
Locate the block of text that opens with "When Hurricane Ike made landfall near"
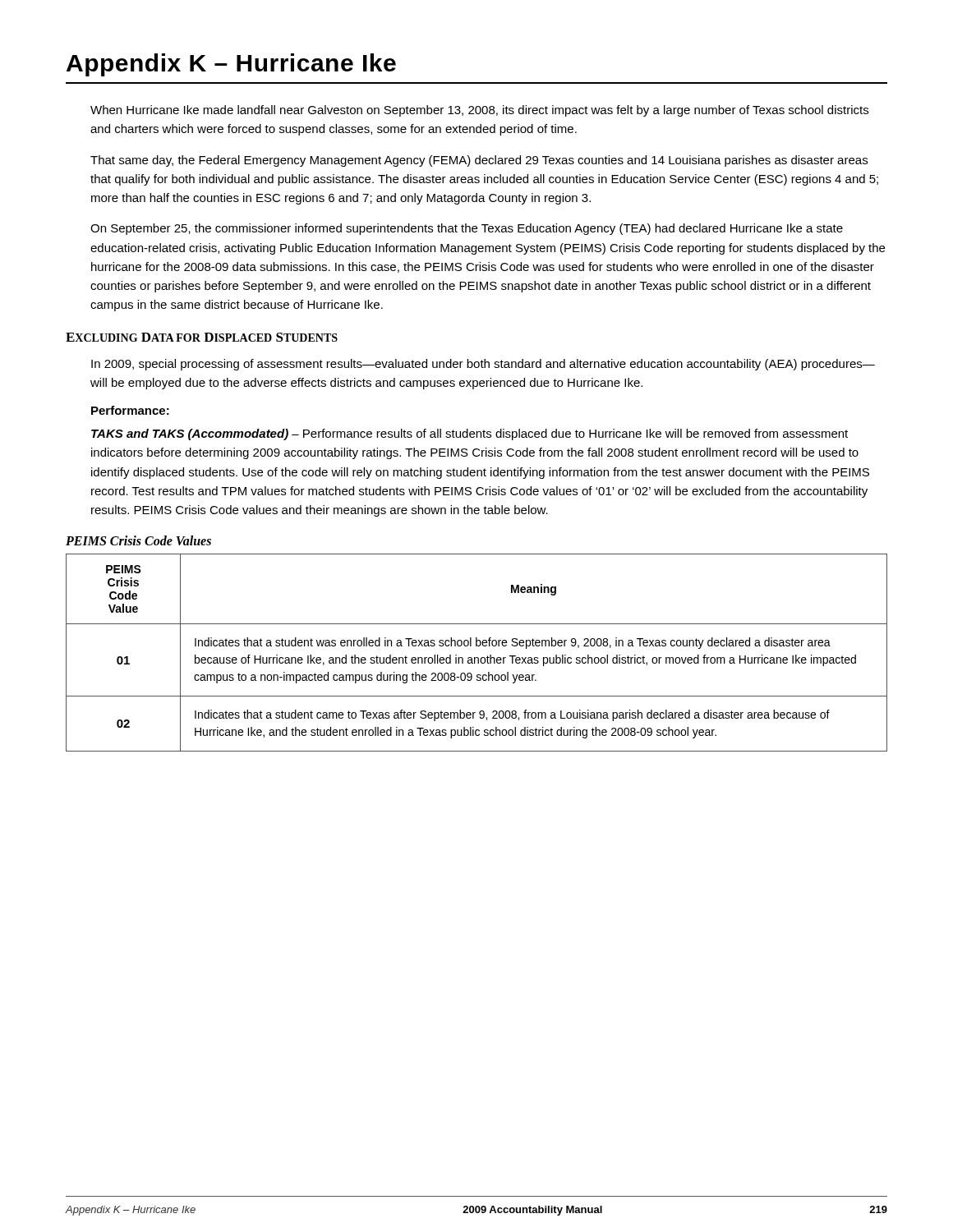pyautogui.click(x=480, y=119)
